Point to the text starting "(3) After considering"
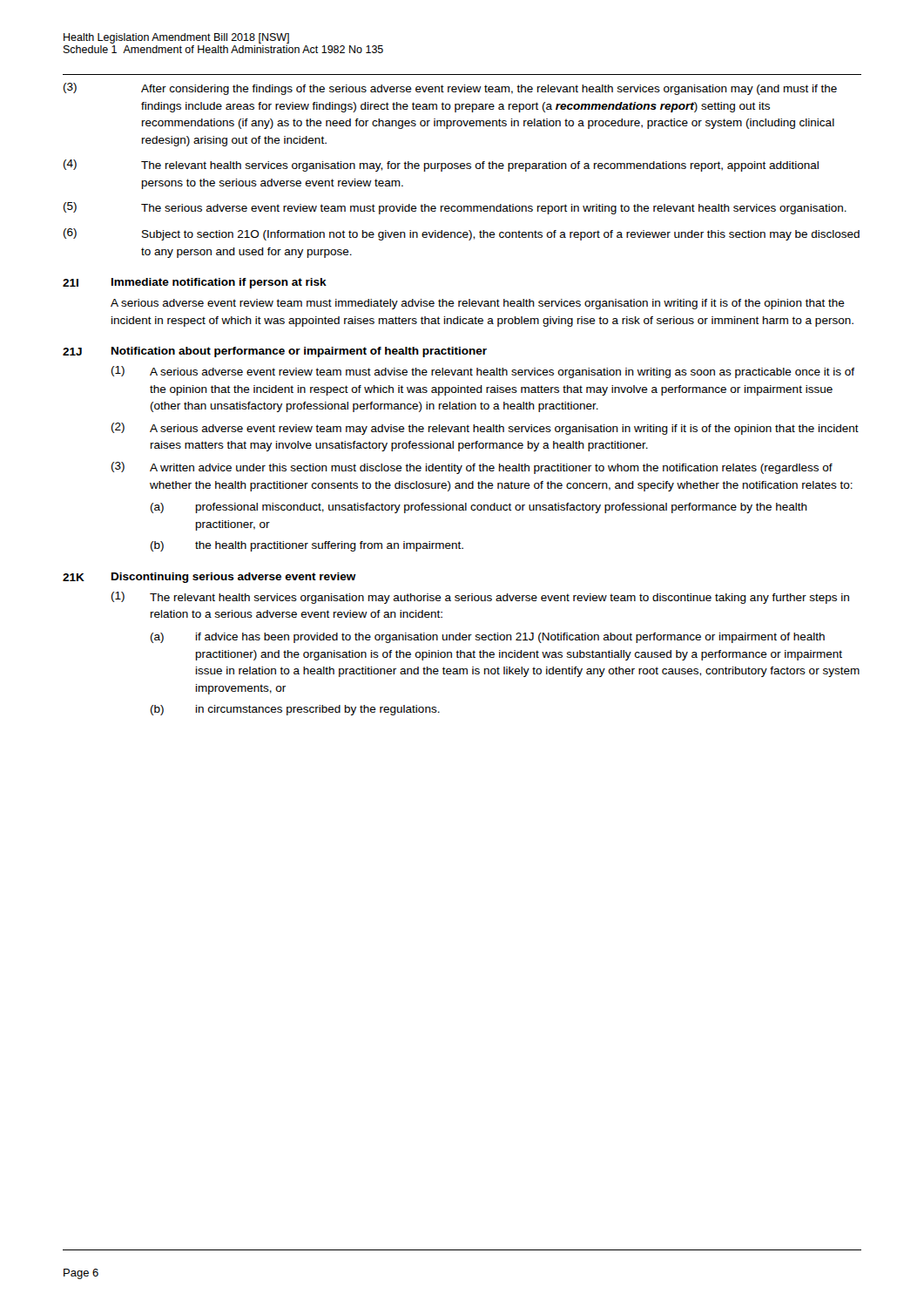The height and width of the screenshot is (1307, 924). pyautogui.click(x=462, y=114)
